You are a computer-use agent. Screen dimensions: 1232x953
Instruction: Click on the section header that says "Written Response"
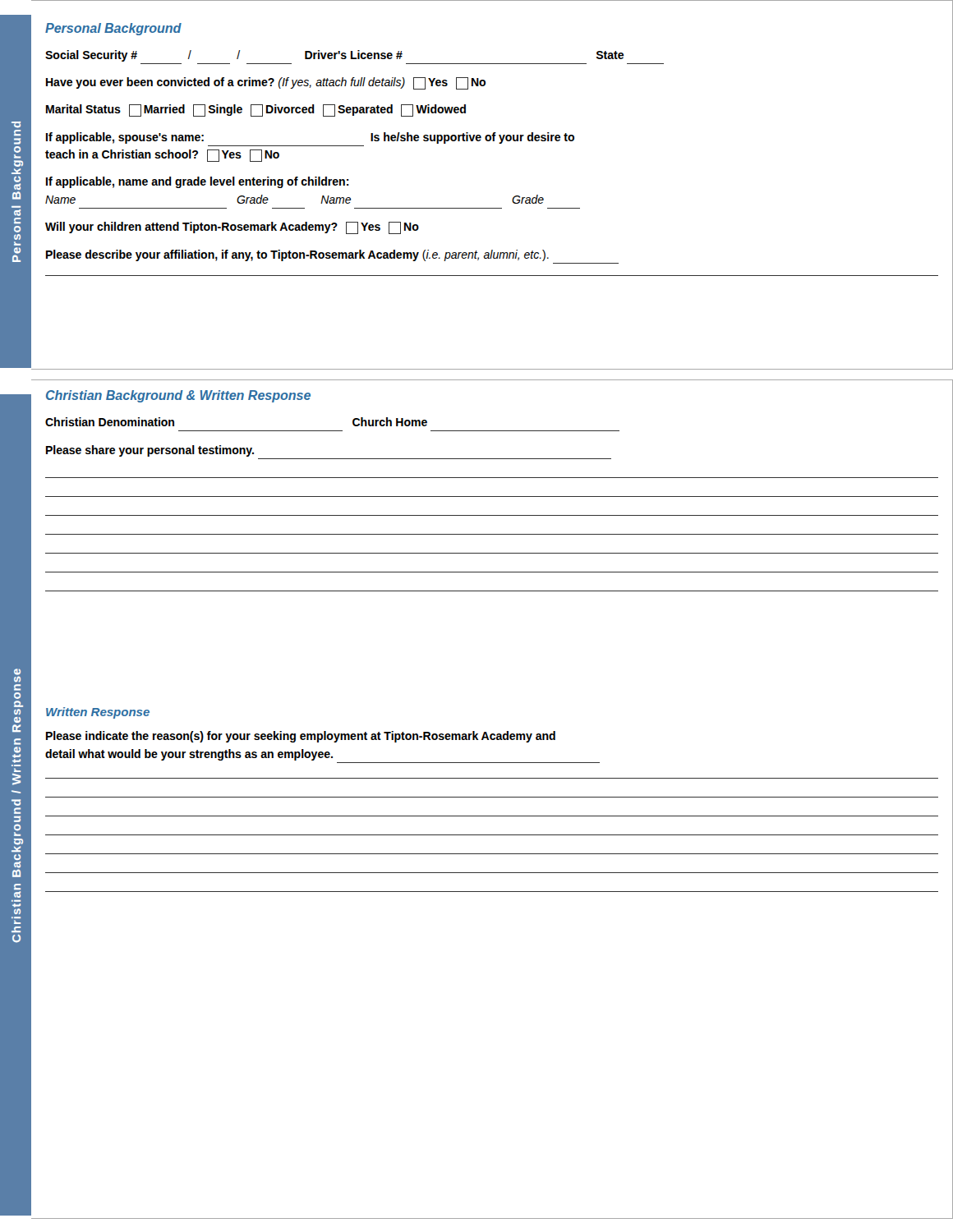coord(97,712)
